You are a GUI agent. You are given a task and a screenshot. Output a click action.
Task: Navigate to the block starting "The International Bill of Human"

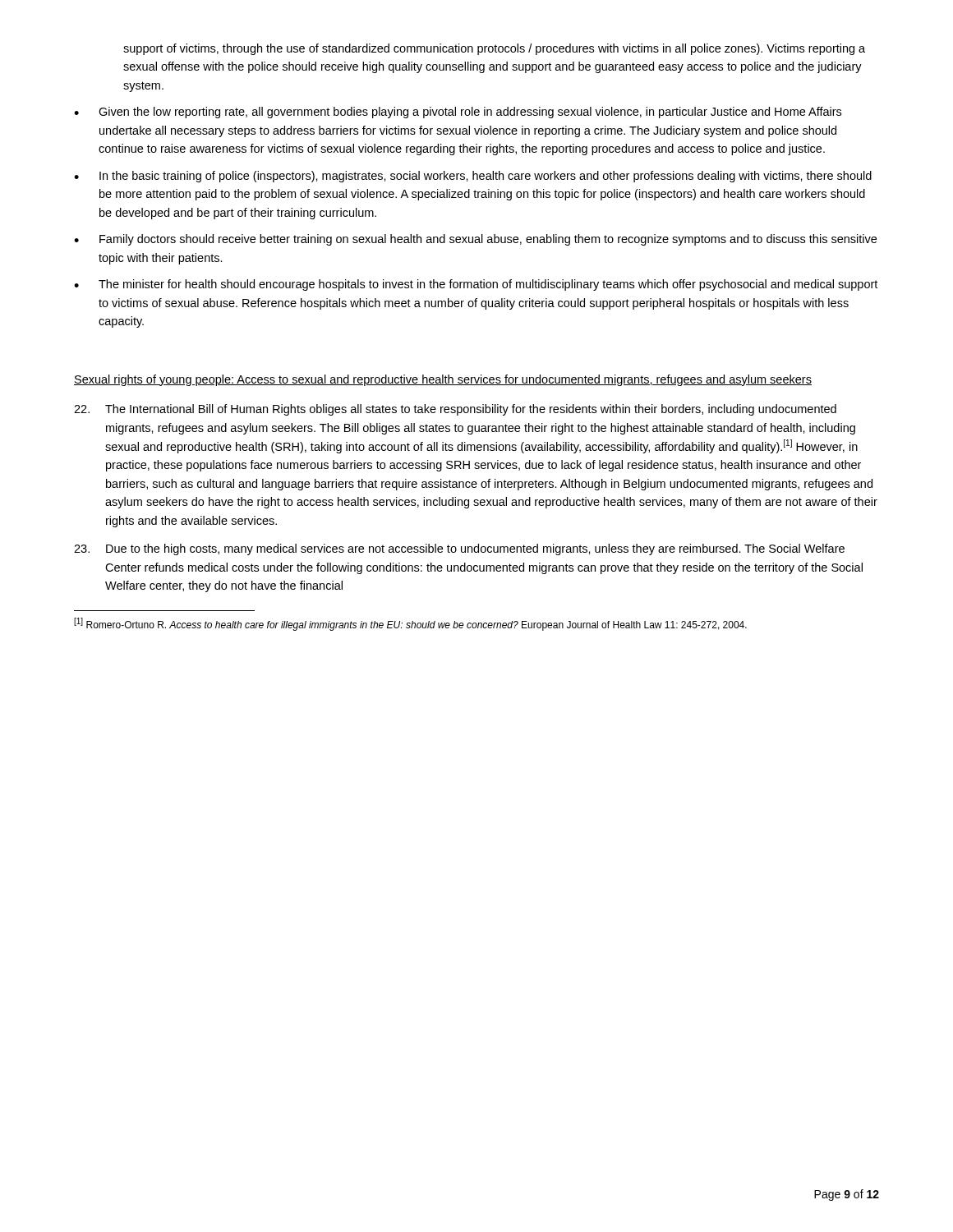tap(476, 465)
